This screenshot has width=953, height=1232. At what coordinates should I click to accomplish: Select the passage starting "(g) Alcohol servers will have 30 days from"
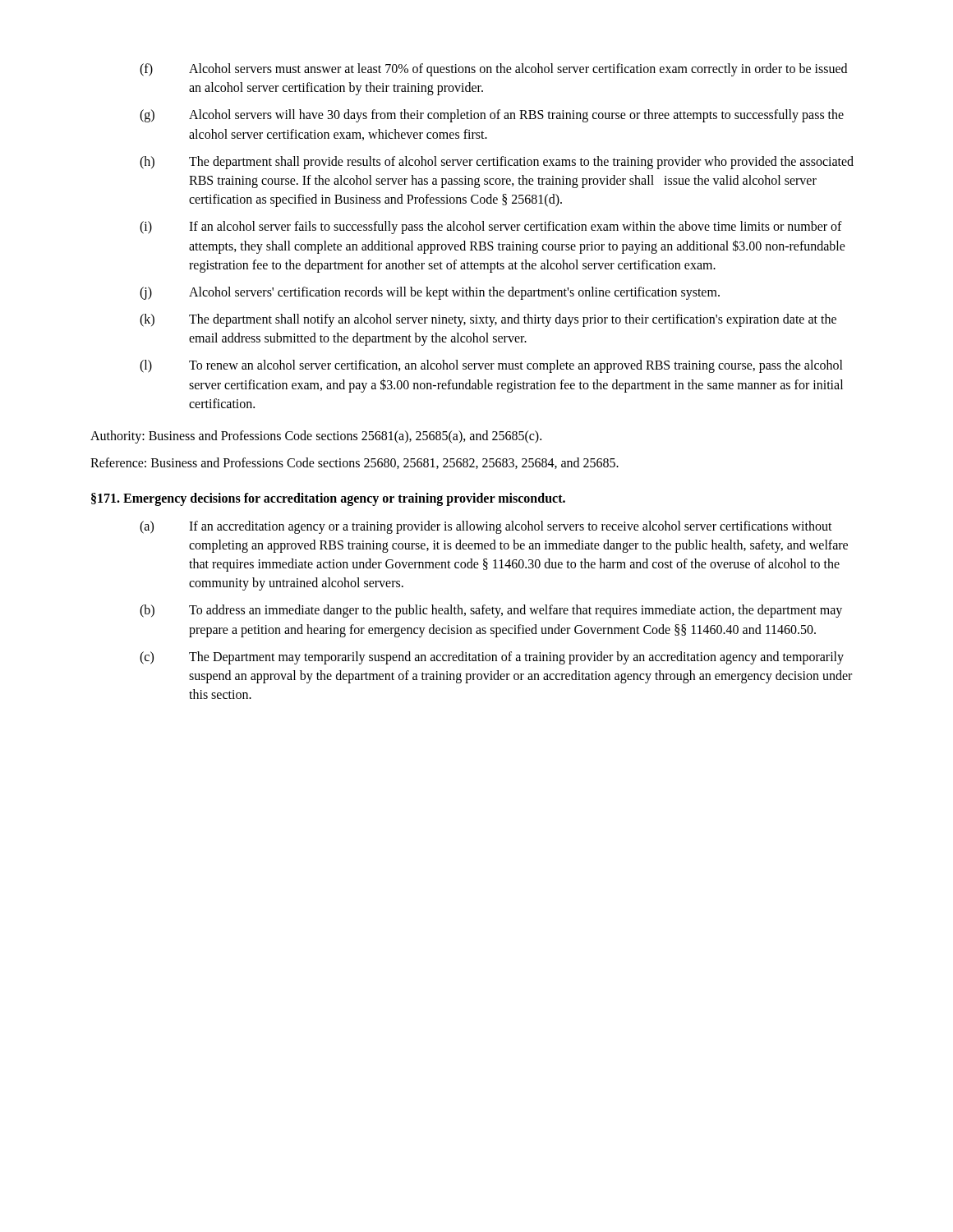coord(476,124)
